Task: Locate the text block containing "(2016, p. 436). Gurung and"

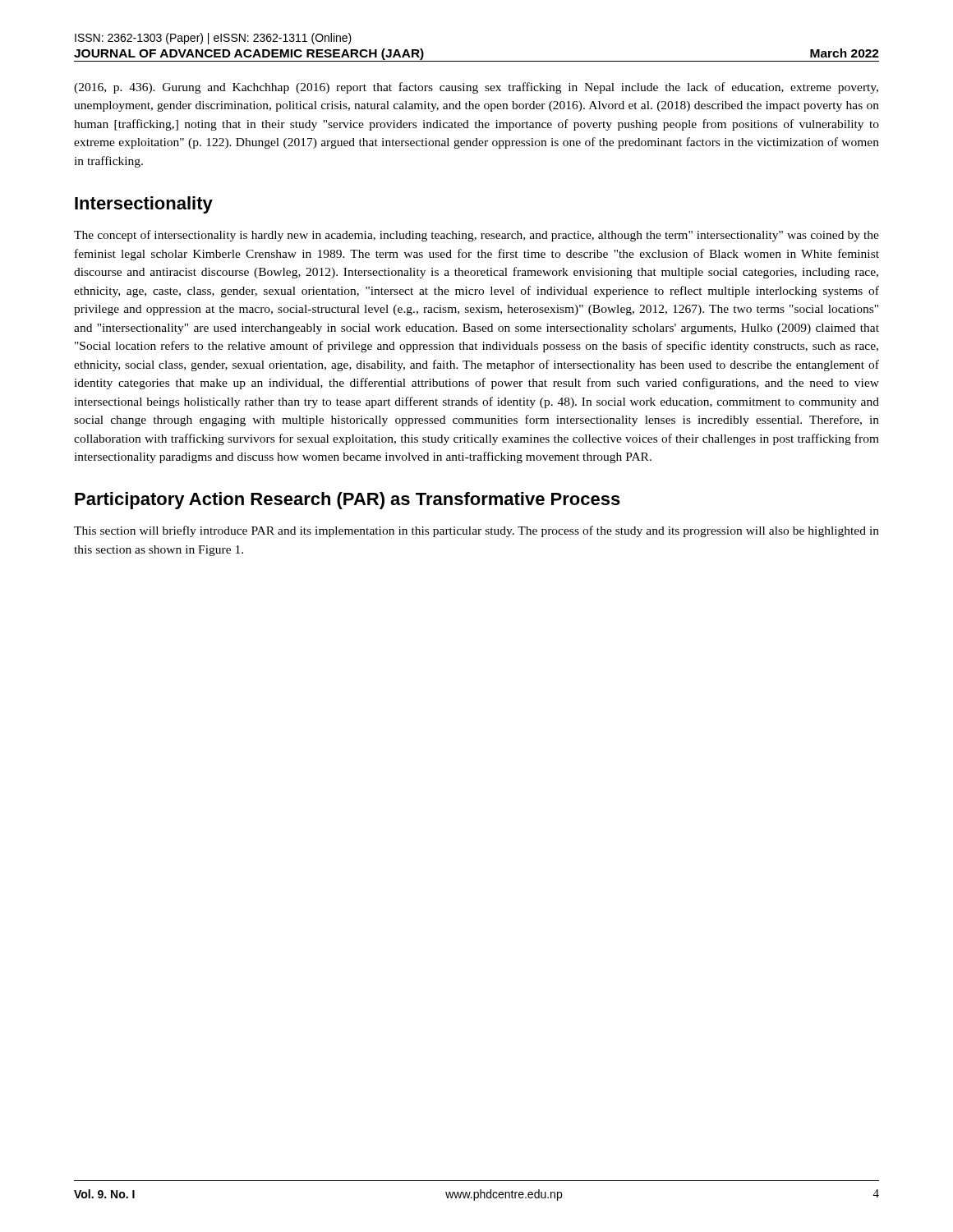Action: tap(476, 124)
